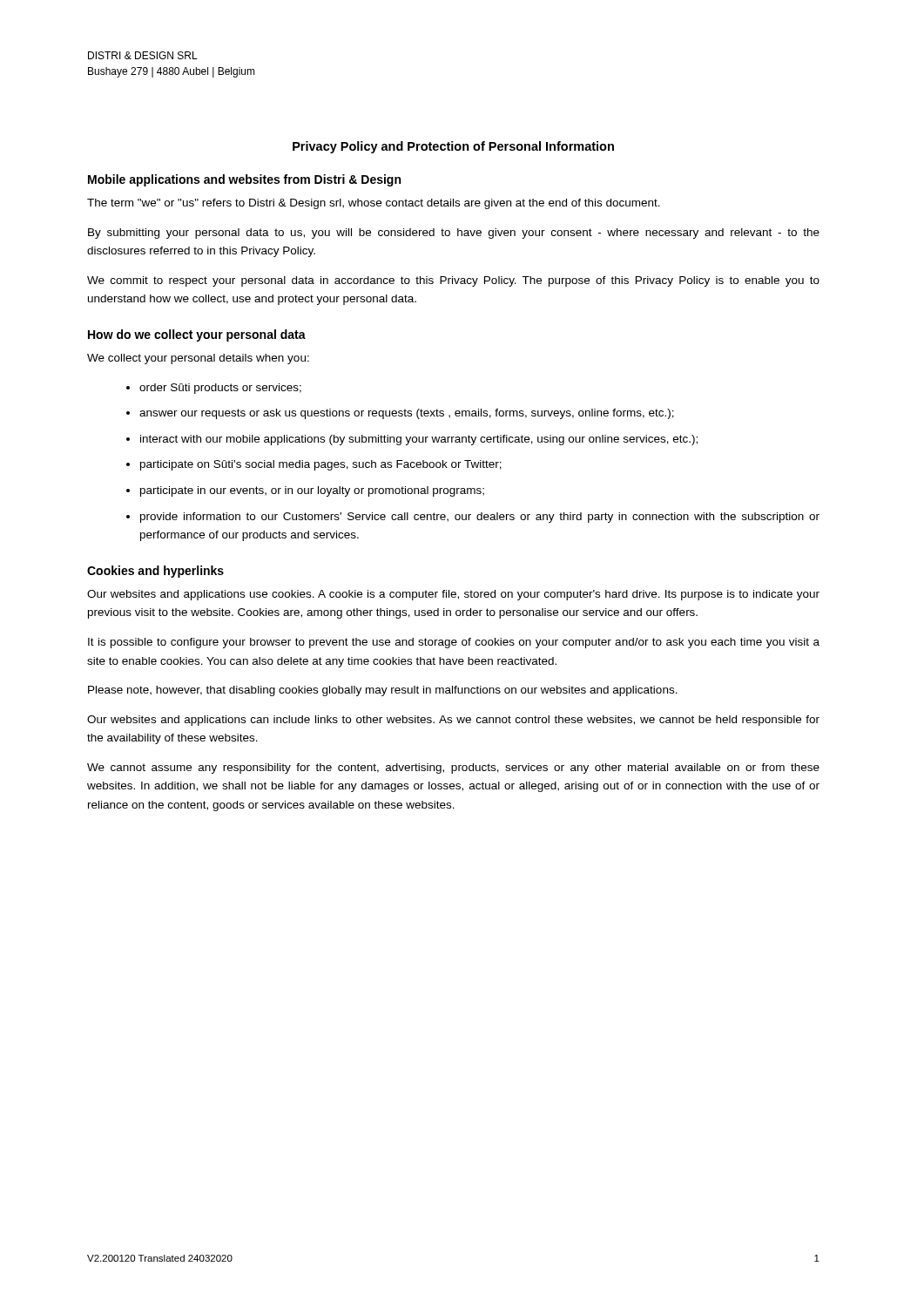Point to the element starting "We cannot assume any responsibility for"
The height and width of the screenshot is (1307, 924).
[453, 786]
